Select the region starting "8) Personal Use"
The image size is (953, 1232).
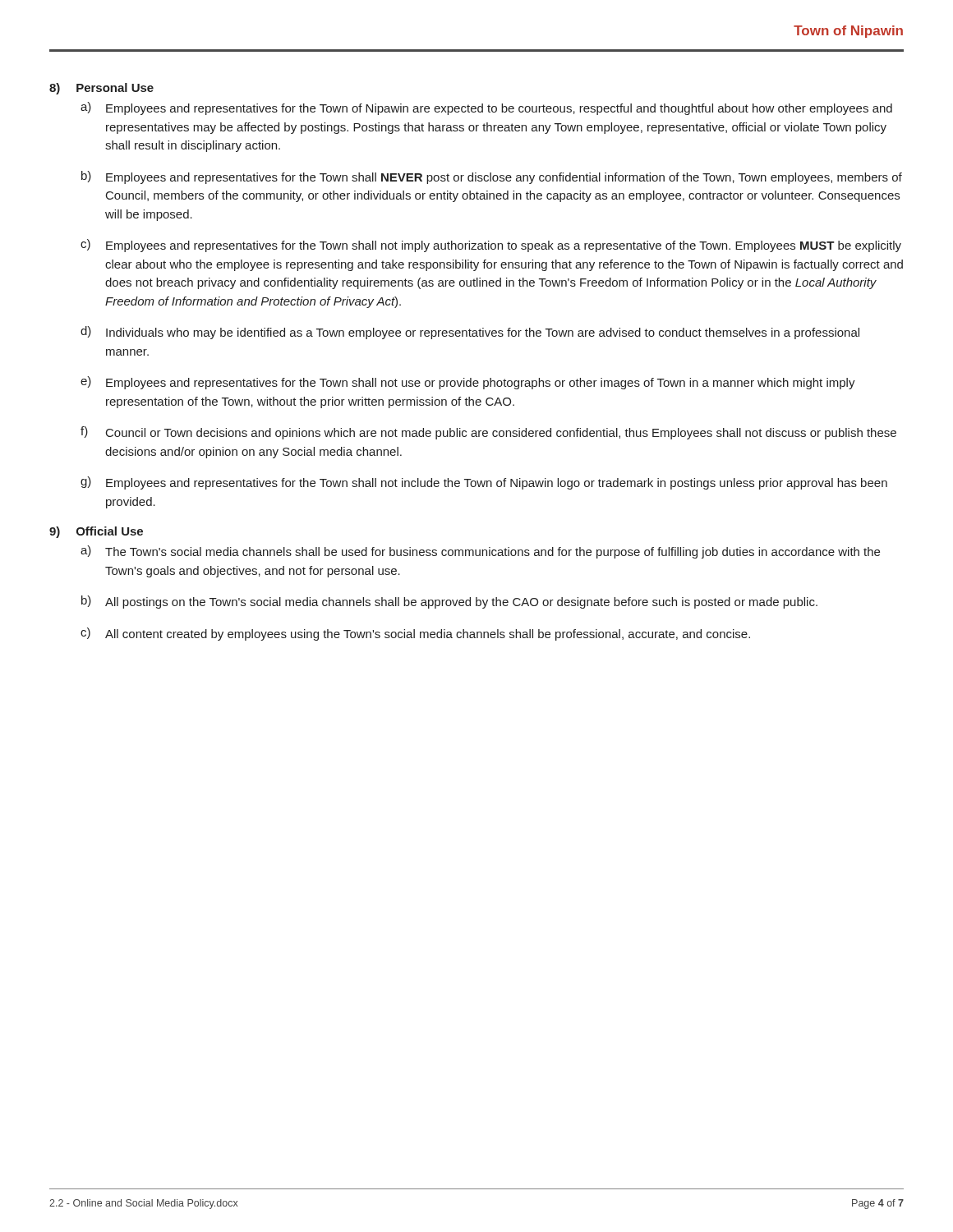pos(102,87)
